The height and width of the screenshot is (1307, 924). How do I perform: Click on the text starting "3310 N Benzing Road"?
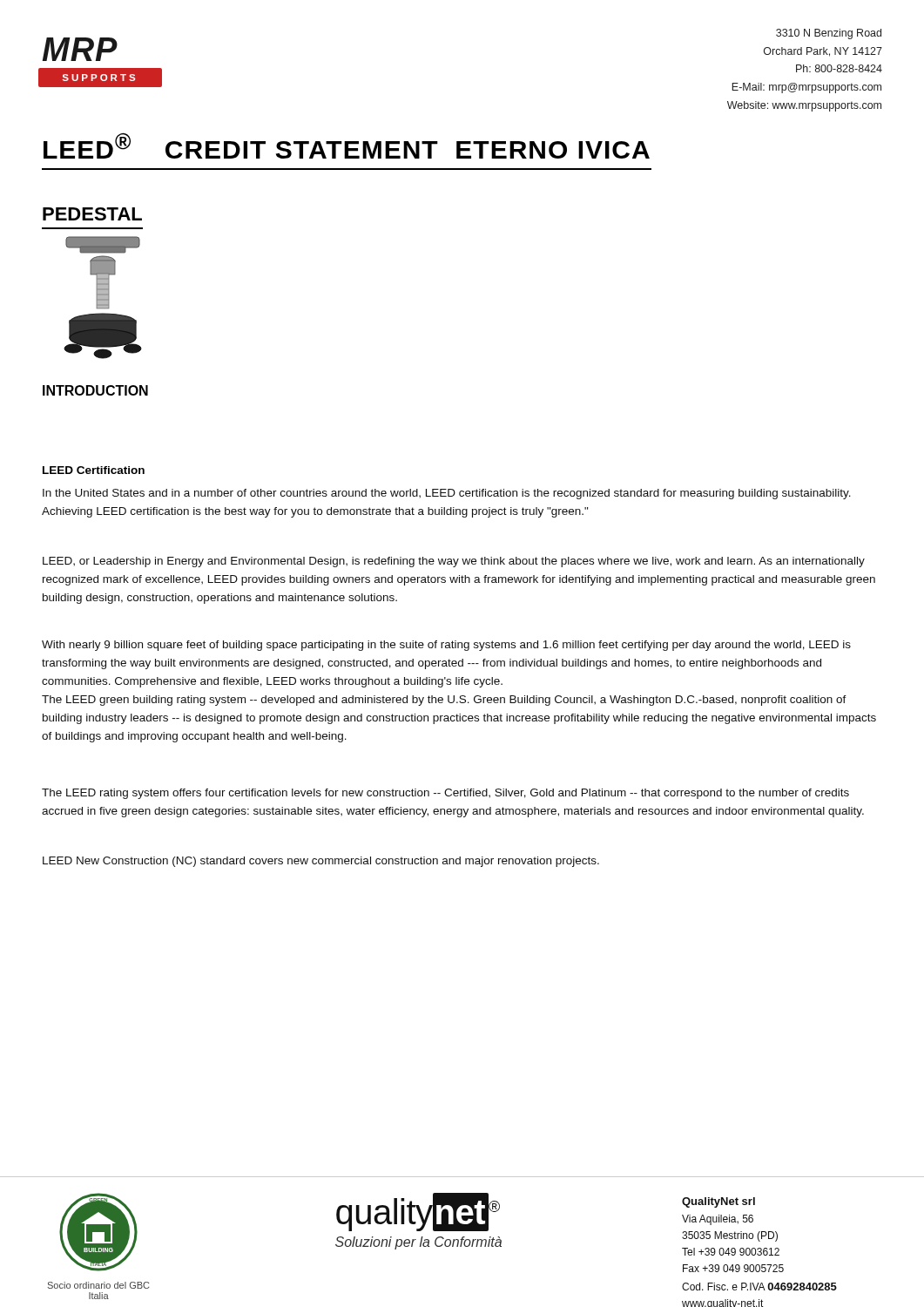805,69
